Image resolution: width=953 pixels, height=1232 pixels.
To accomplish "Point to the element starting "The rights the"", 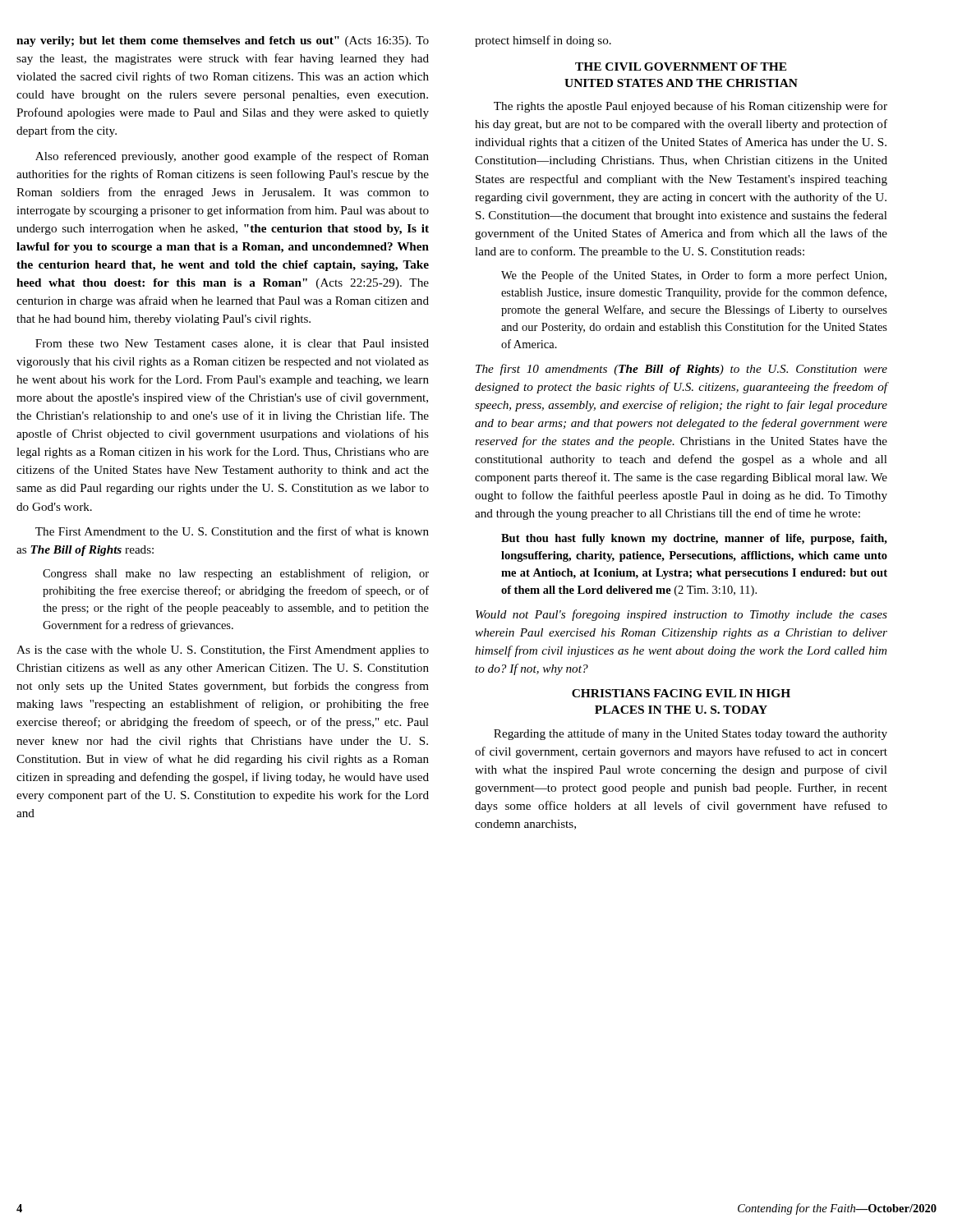I will [x=681, y=179].
